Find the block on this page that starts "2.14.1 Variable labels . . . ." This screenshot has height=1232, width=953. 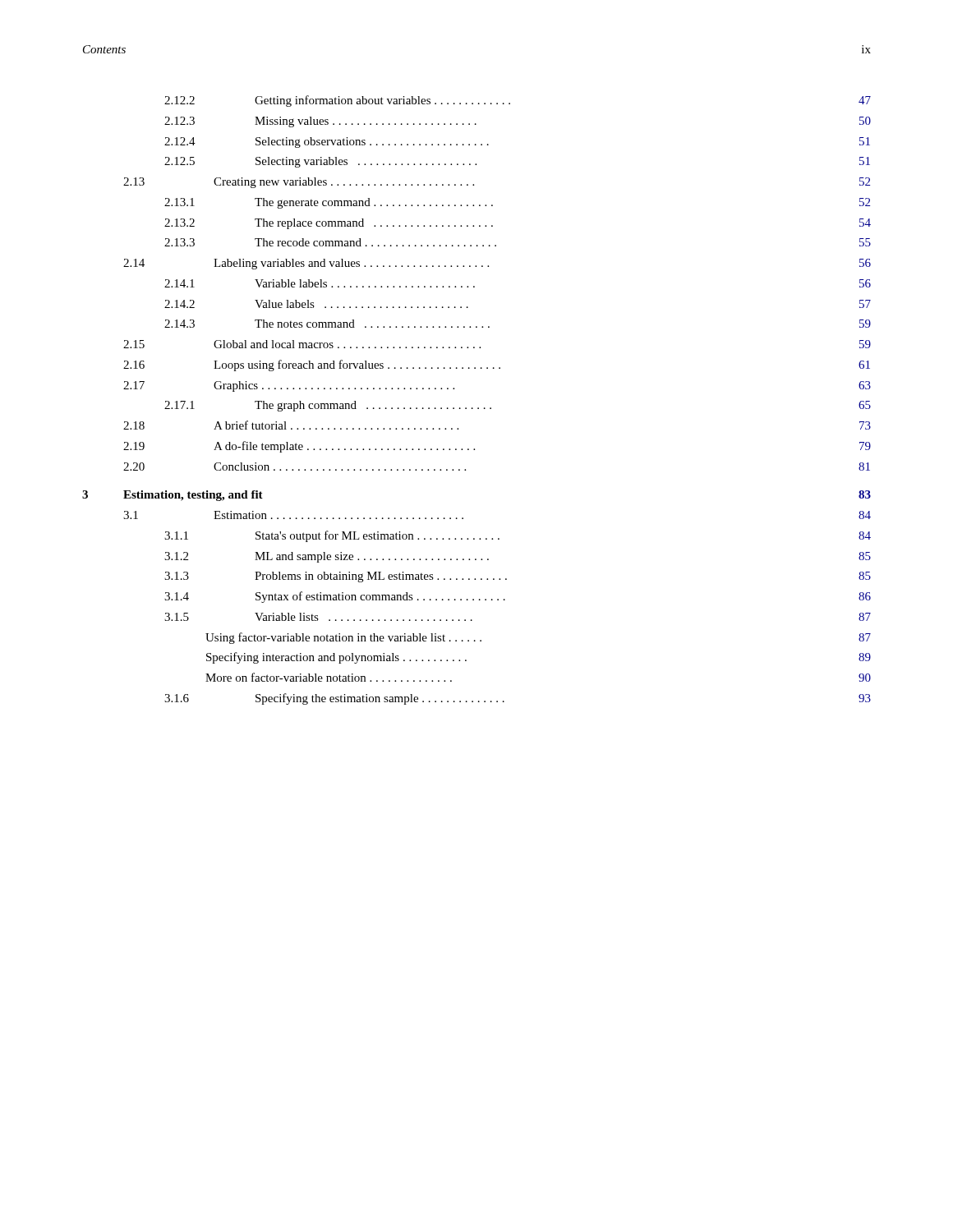click(x=176, y=283)
